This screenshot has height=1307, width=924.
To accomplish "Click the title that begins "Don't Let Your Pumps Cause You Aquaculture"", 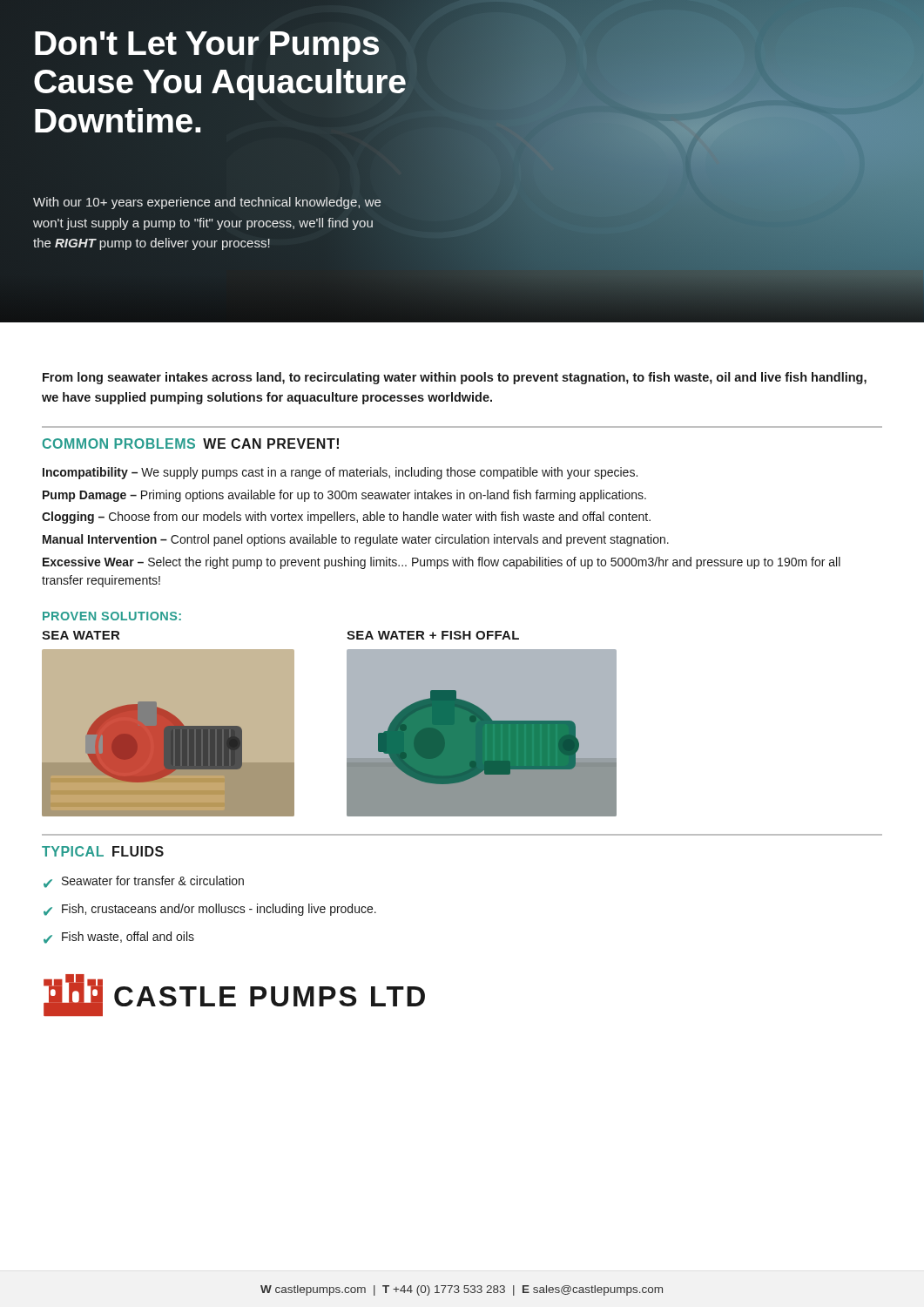I will pos(220,82).
